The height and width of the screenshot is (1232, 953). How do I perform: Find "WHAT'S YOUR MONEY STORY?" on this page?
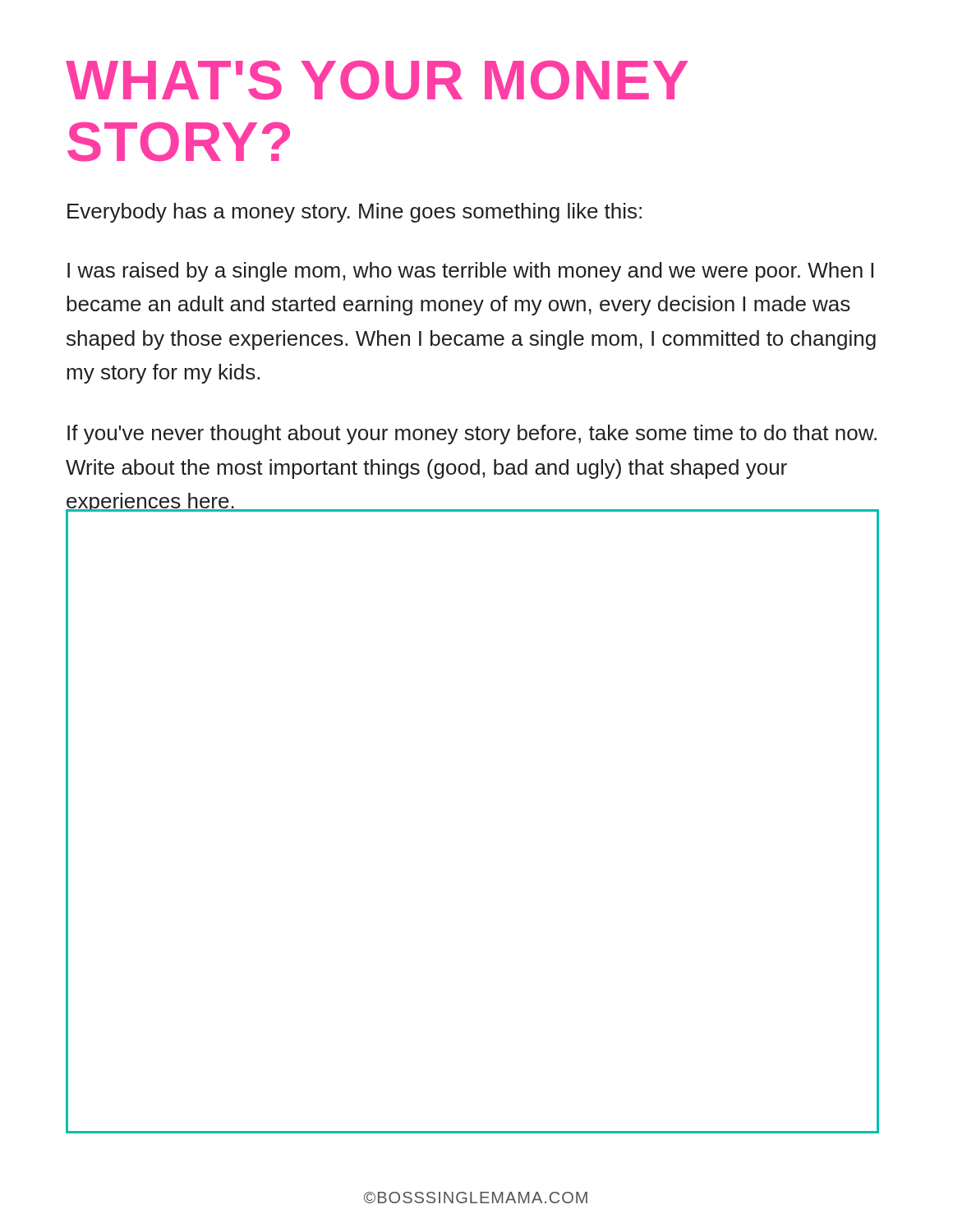(x=476, y=111)
